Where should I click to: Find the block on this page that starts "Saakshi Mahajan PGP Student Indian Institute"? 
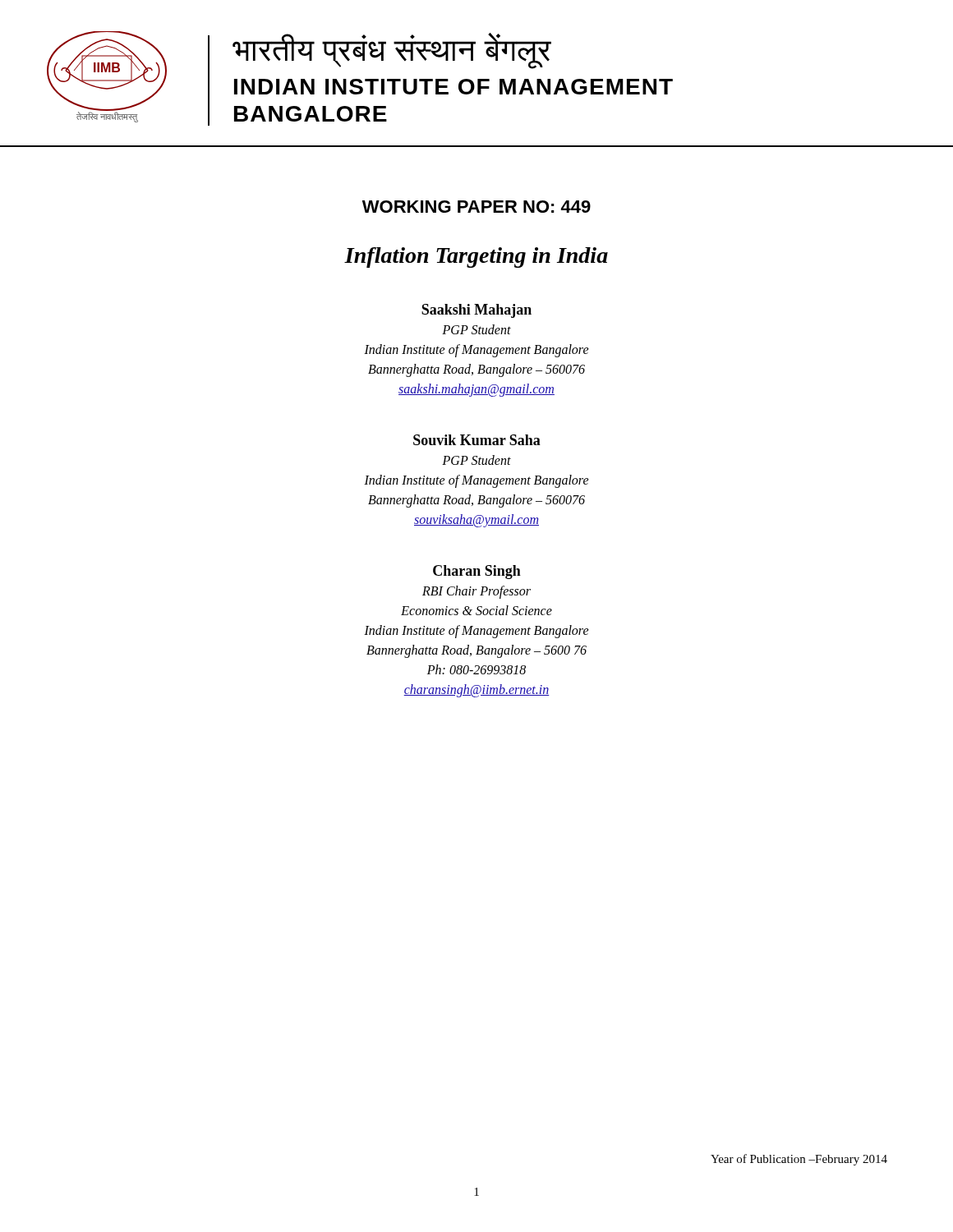476,350
